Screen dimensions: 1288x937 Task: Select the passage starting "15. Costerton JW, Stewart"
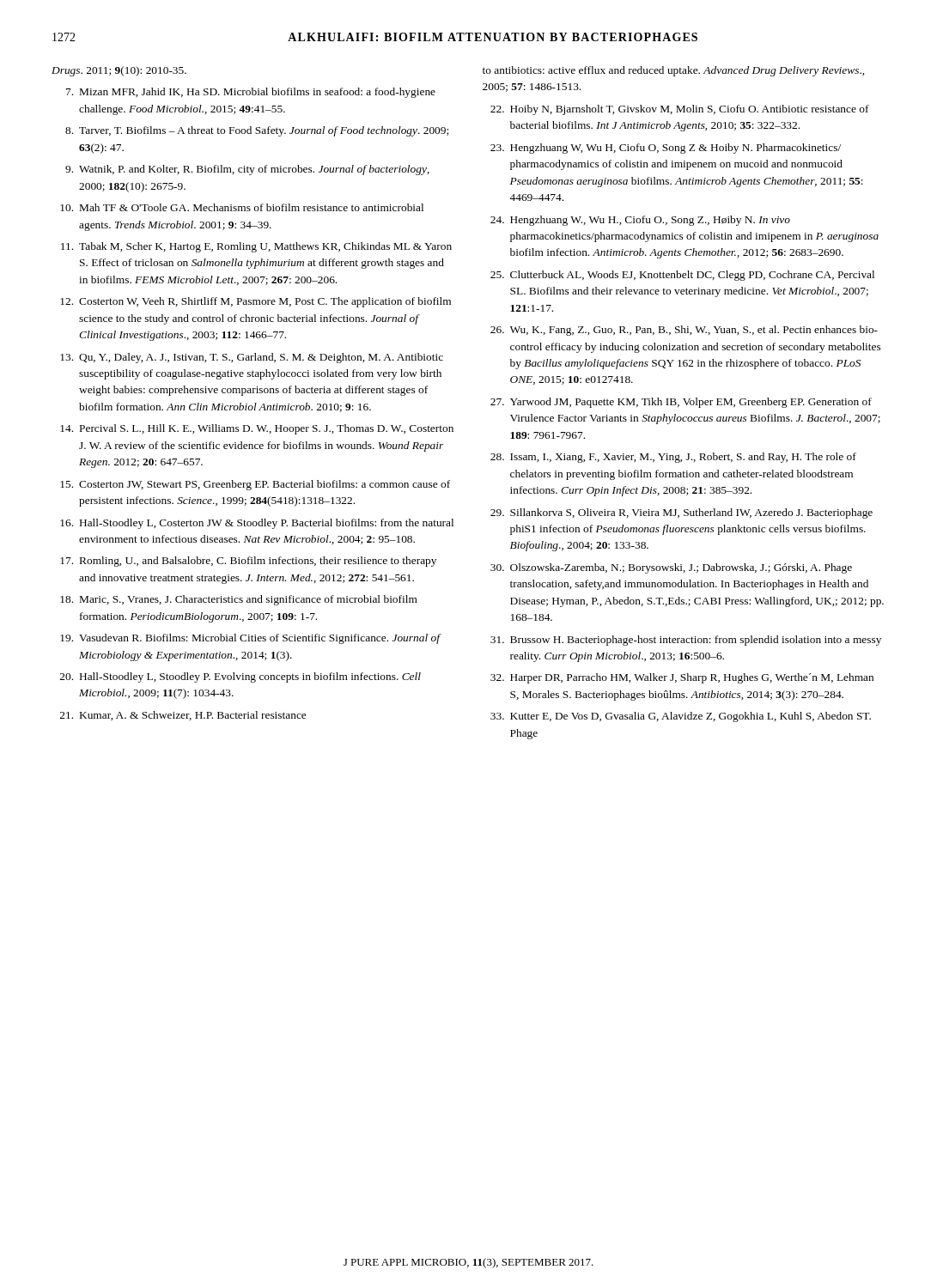pyautogui.click(x=253, y=492)
